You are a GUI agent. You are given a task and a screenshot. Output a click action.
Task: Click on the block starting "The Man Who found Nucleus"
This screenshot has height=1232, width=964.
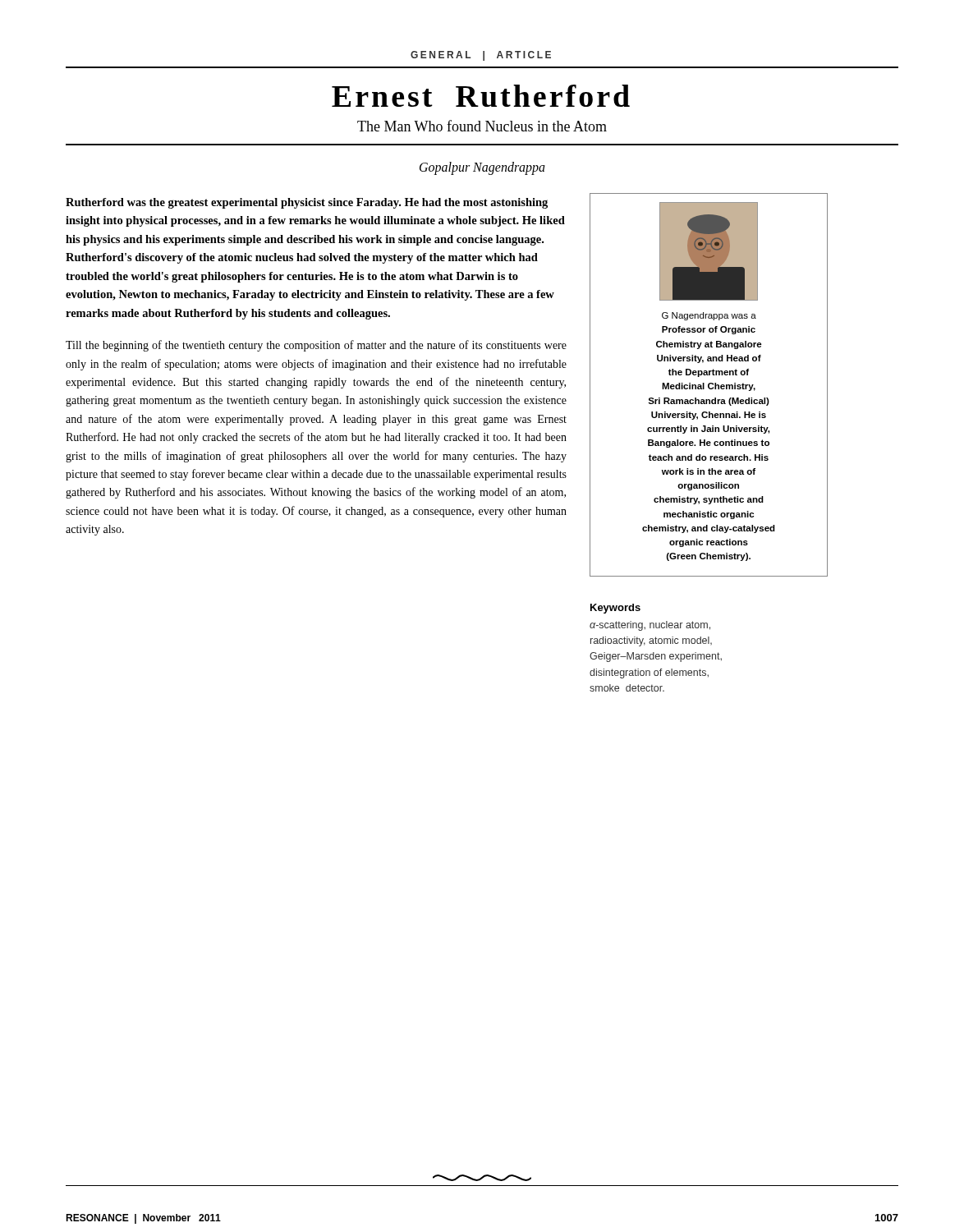(482, 126)
